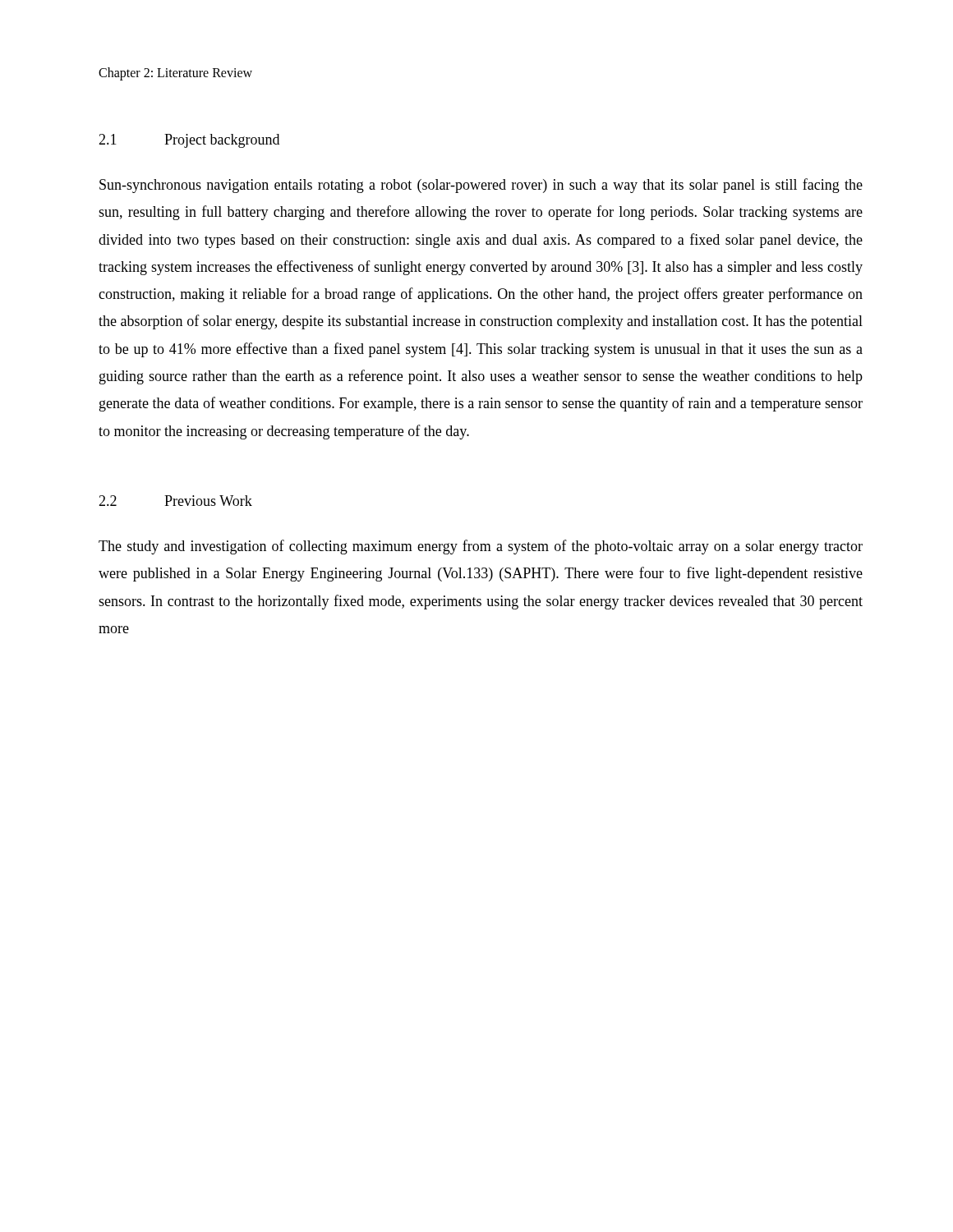Viewport: 953px width, 1232px height.
Task: Click on the passage starting "Sun-synchronous navigation entails"
Action: point(481,308)
